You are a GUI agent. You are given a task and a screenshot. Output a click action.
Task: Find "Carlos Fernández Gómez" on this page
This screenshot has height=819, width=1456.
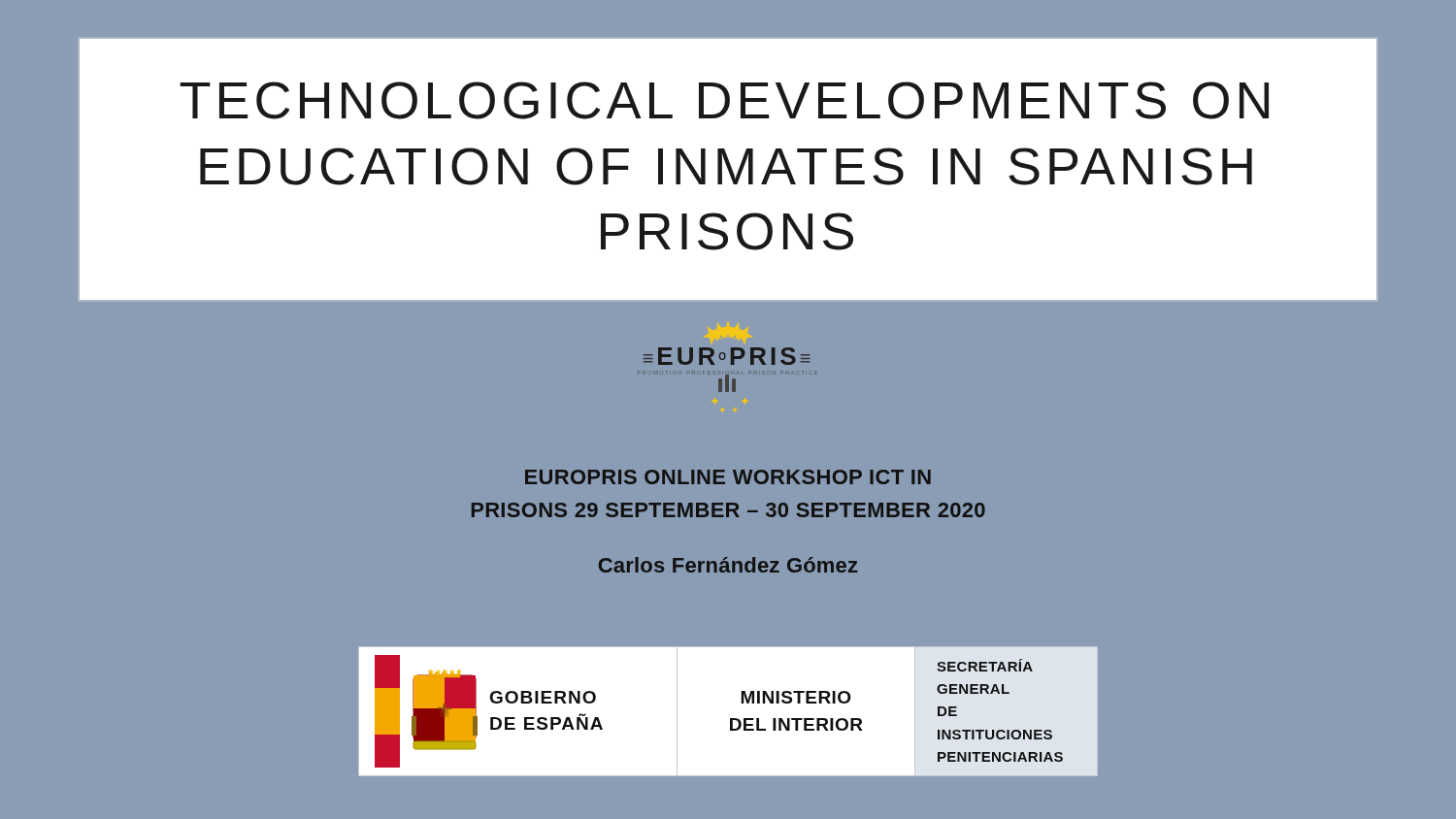(x=728, y=566)
